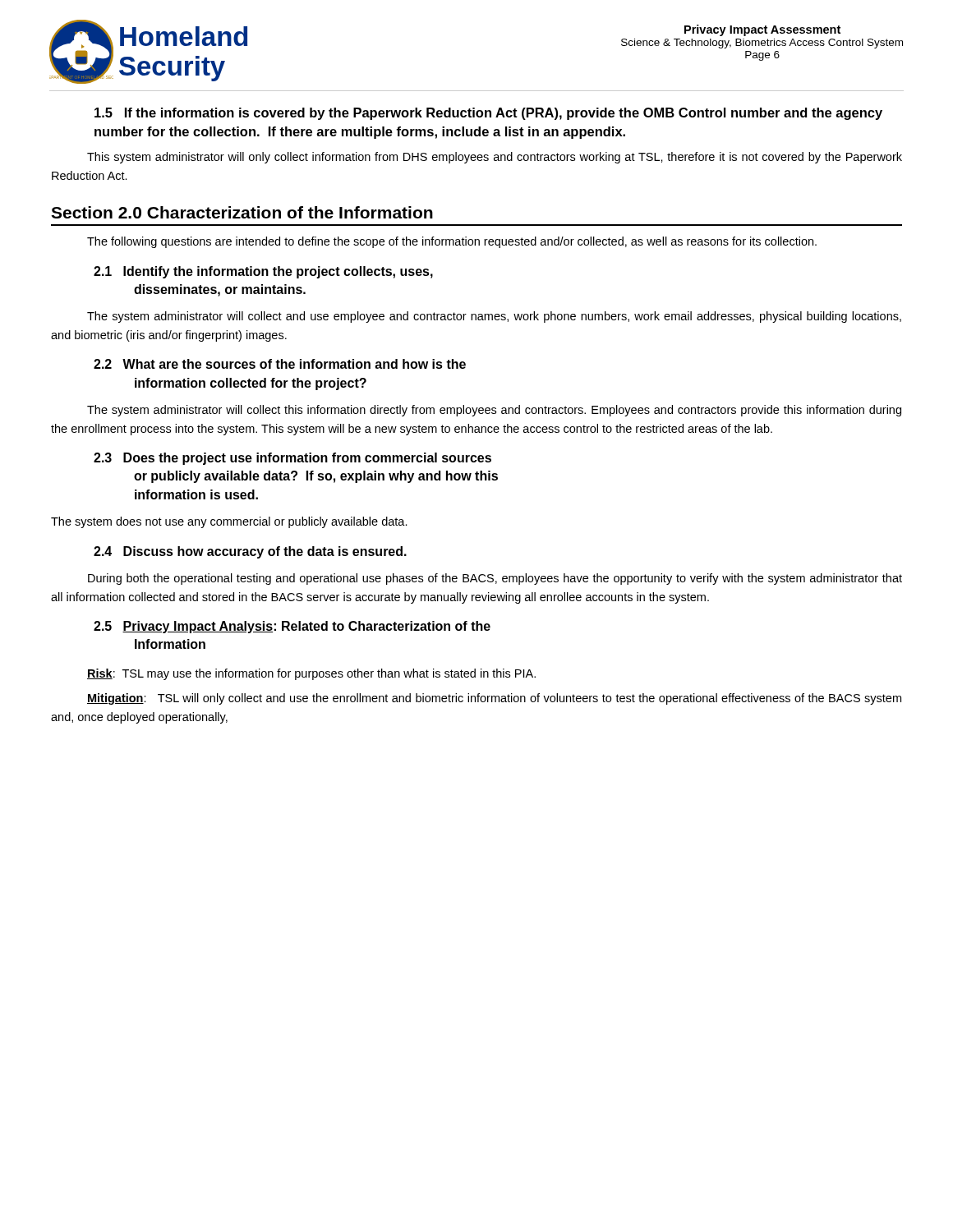Click on the text block that says "The system administrator will collect this"
The image size is (953, 1232).
pyautogui.click(x=476, y=419)
